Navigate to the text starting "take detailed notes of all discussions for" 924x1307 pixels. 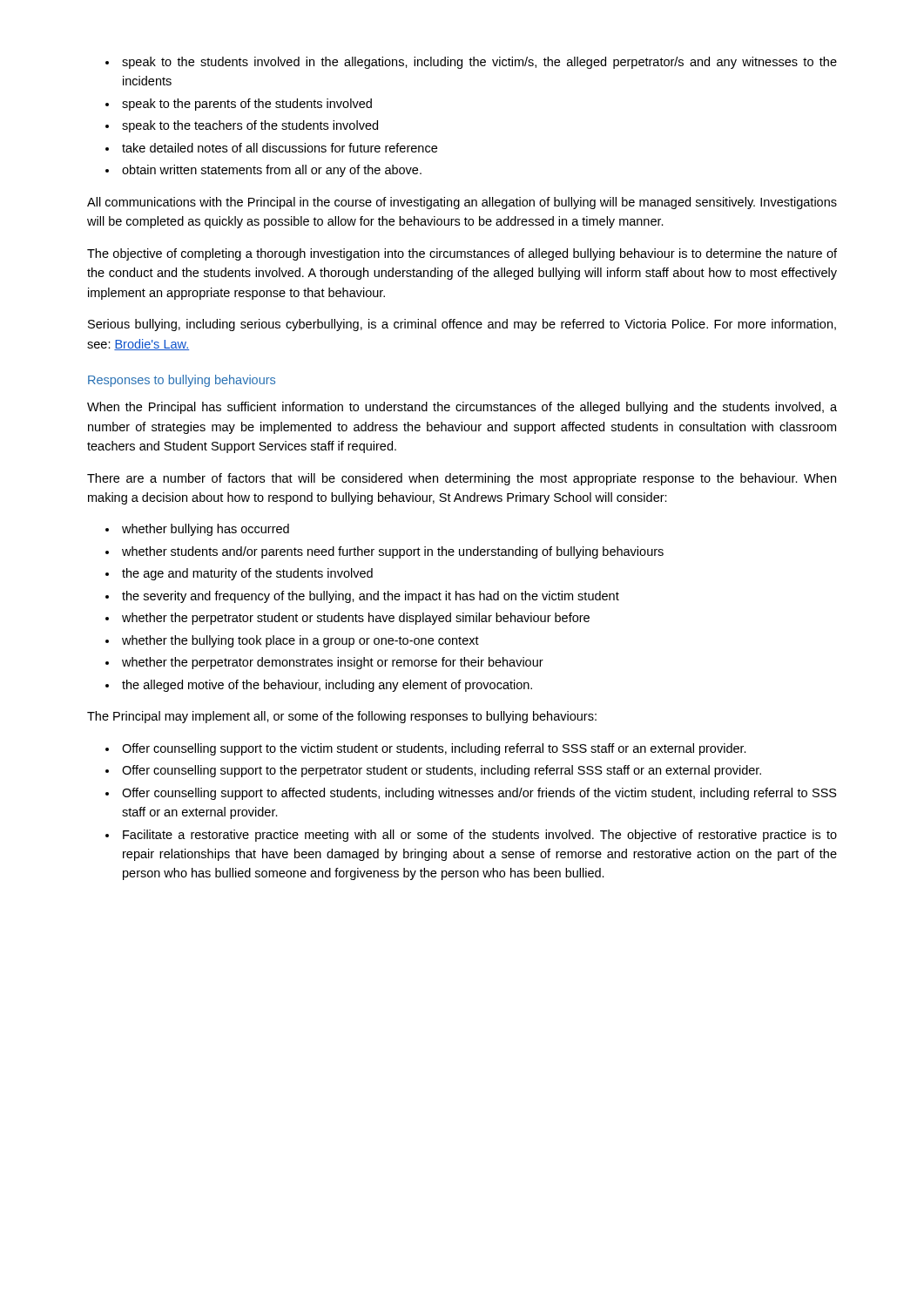[280, 148]
